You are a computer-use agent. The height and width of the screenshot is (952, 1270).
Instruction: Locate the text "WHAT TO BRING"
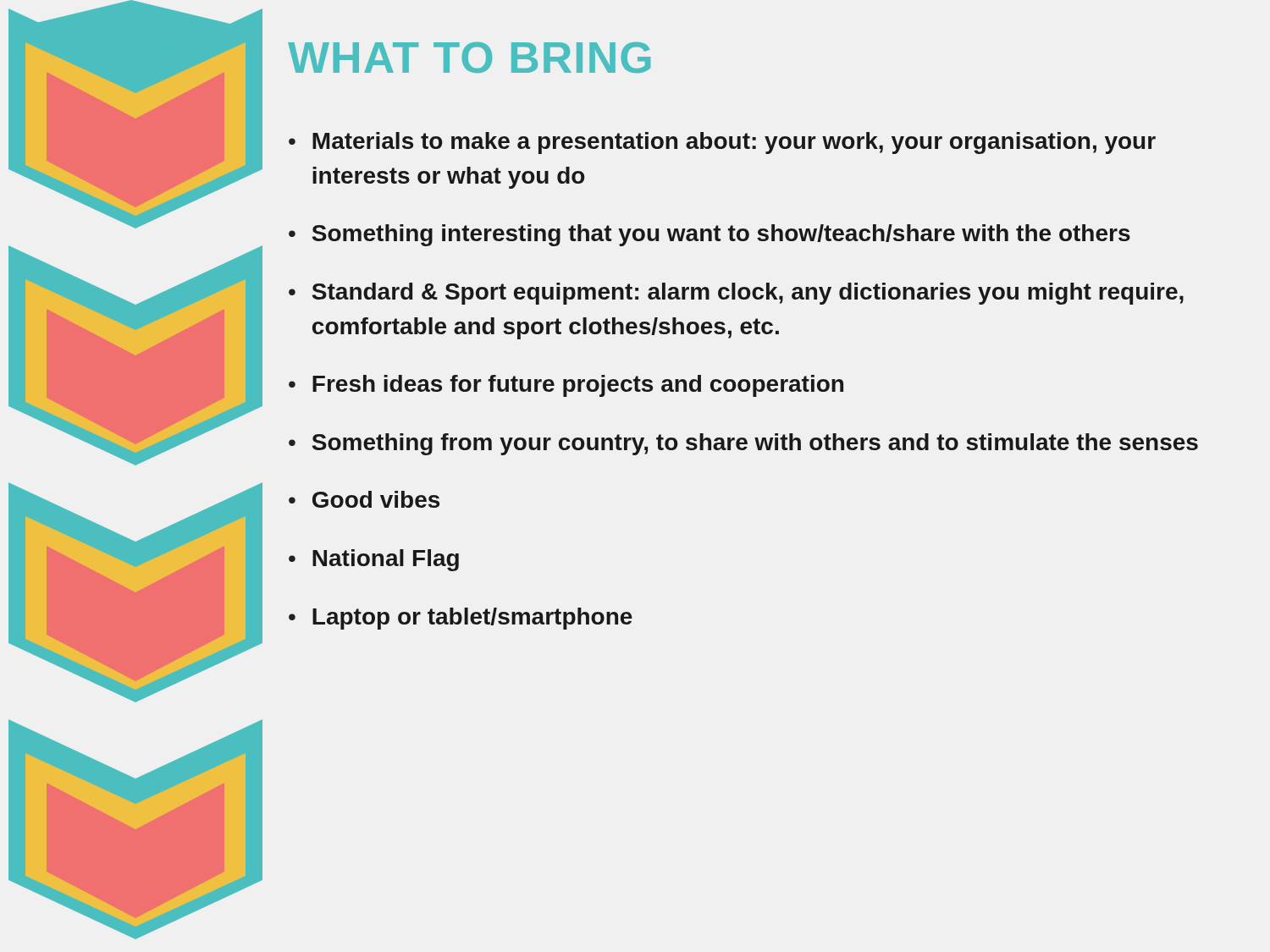click(471, 58)
